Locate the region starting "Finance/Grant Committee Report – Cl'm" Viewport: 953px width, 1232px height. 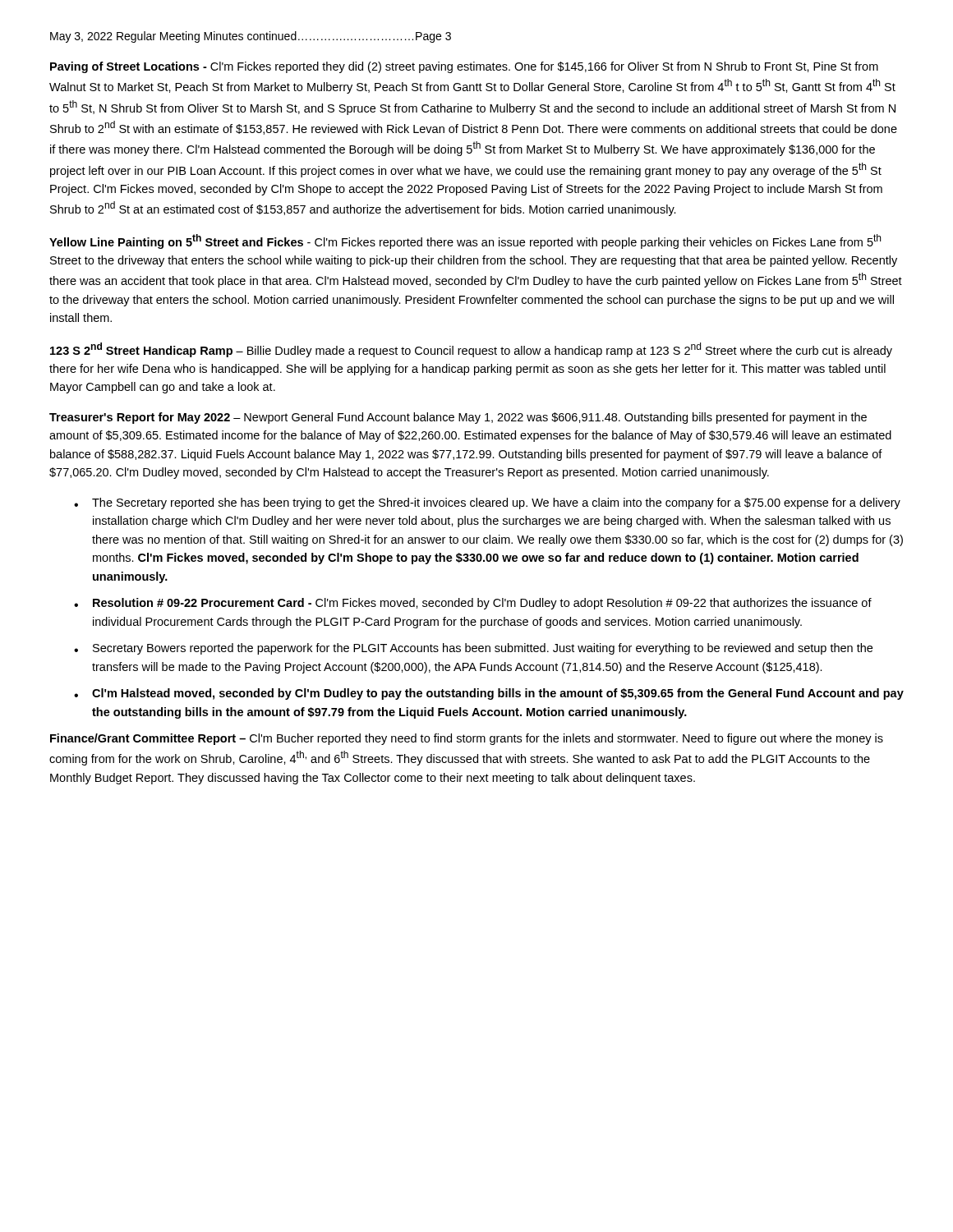(x=466, y=758)
